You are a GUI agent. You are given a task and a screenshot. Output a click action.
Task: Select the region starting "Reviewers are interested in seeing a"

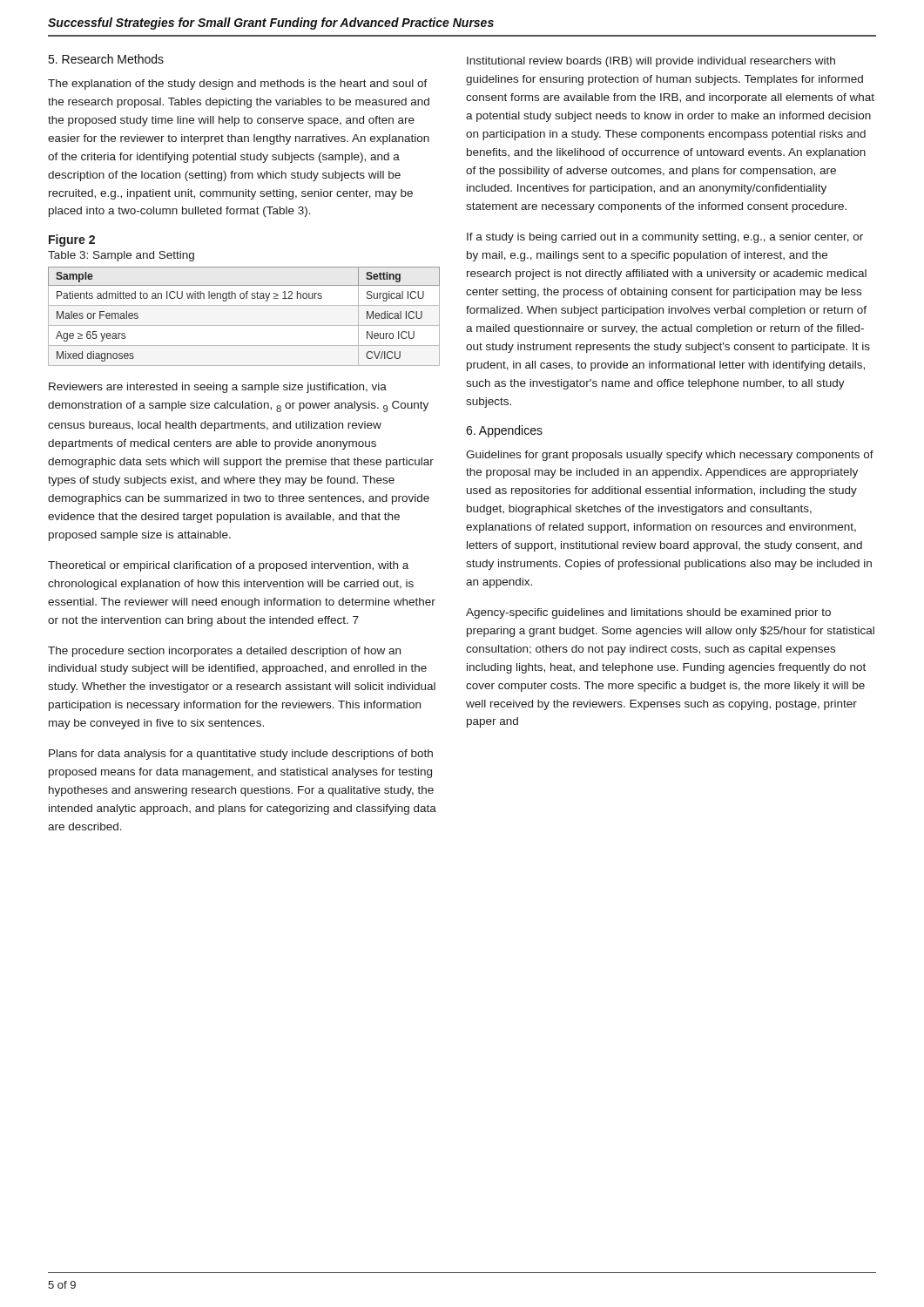(x=241, y=461)
